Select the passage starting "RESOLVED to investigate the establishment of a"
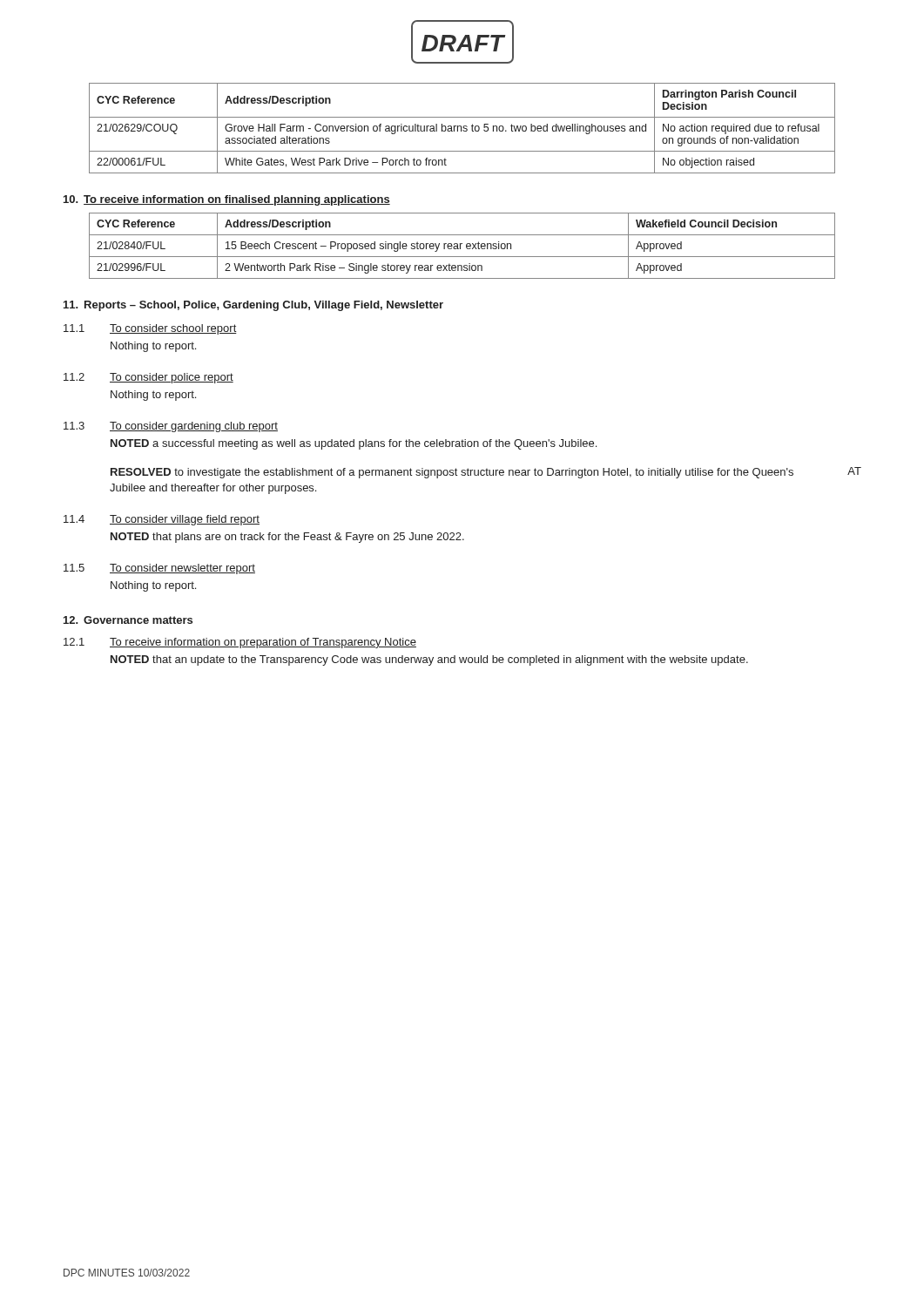 click(x=452, y=480)
